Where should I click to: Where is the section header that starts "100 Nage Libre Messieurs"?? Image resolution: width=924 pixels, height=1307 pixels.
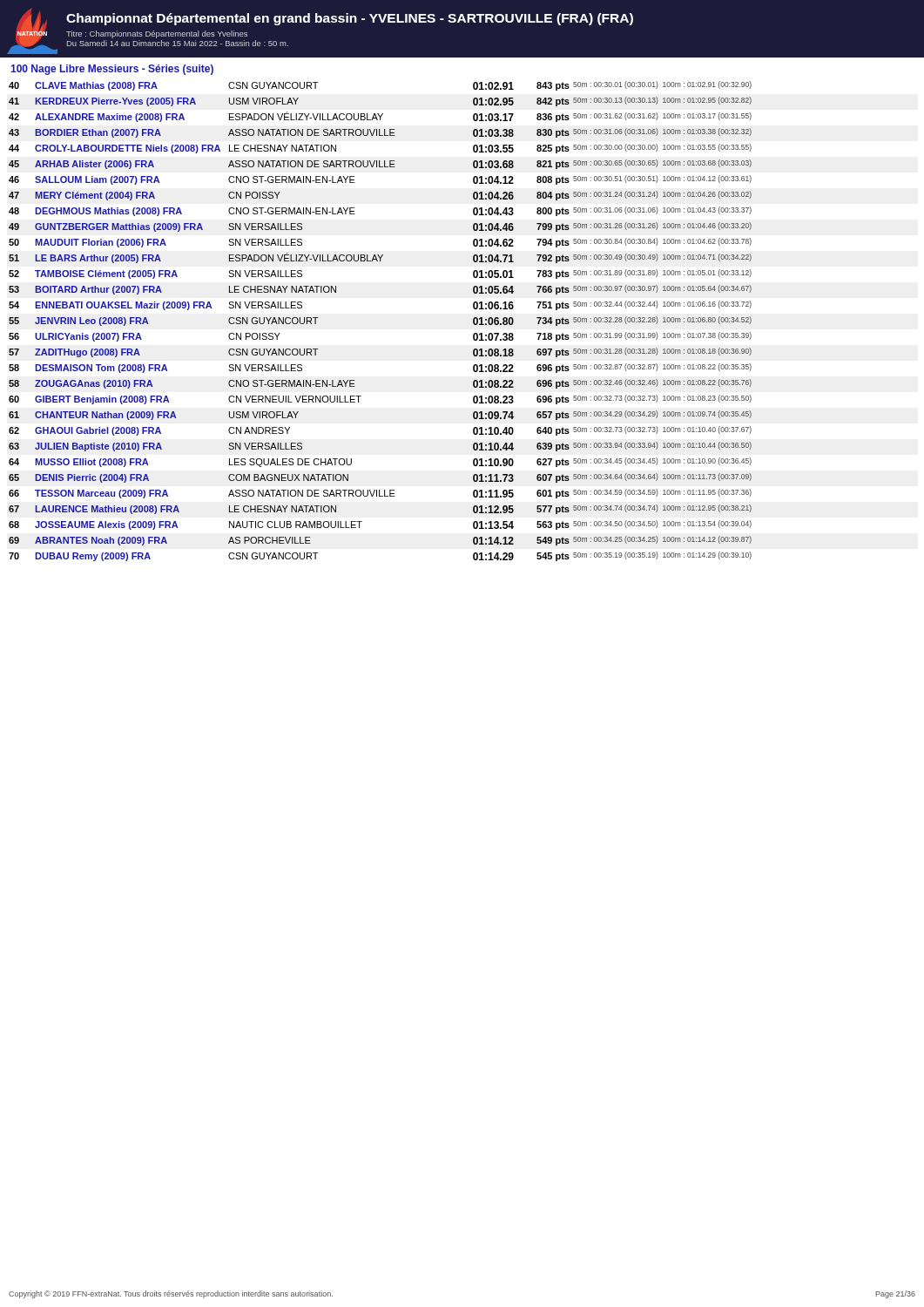pos(112,69)
